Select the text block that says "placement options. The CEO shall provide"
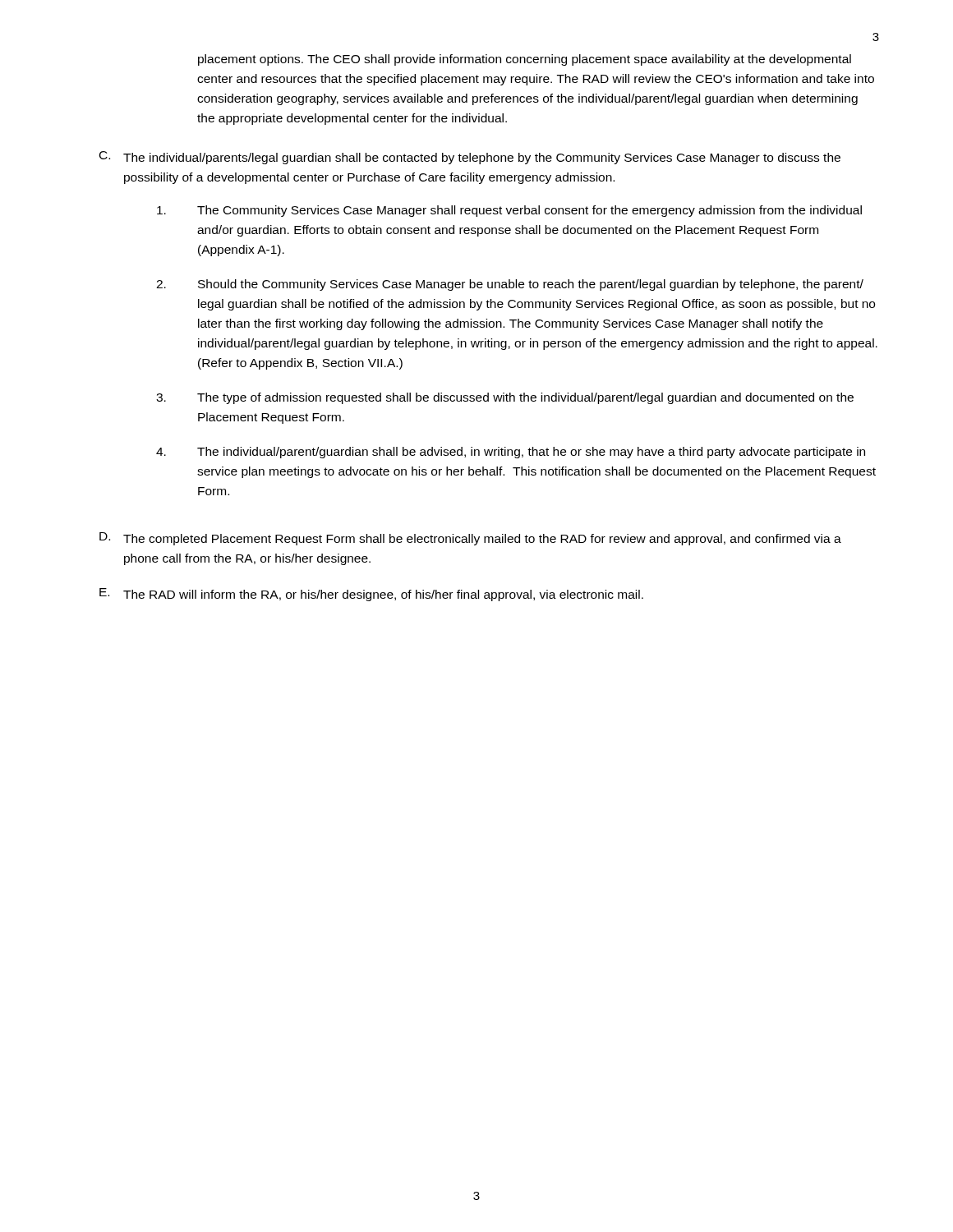Viewport: 953px width, 1232px height. [x=536, y=88]
